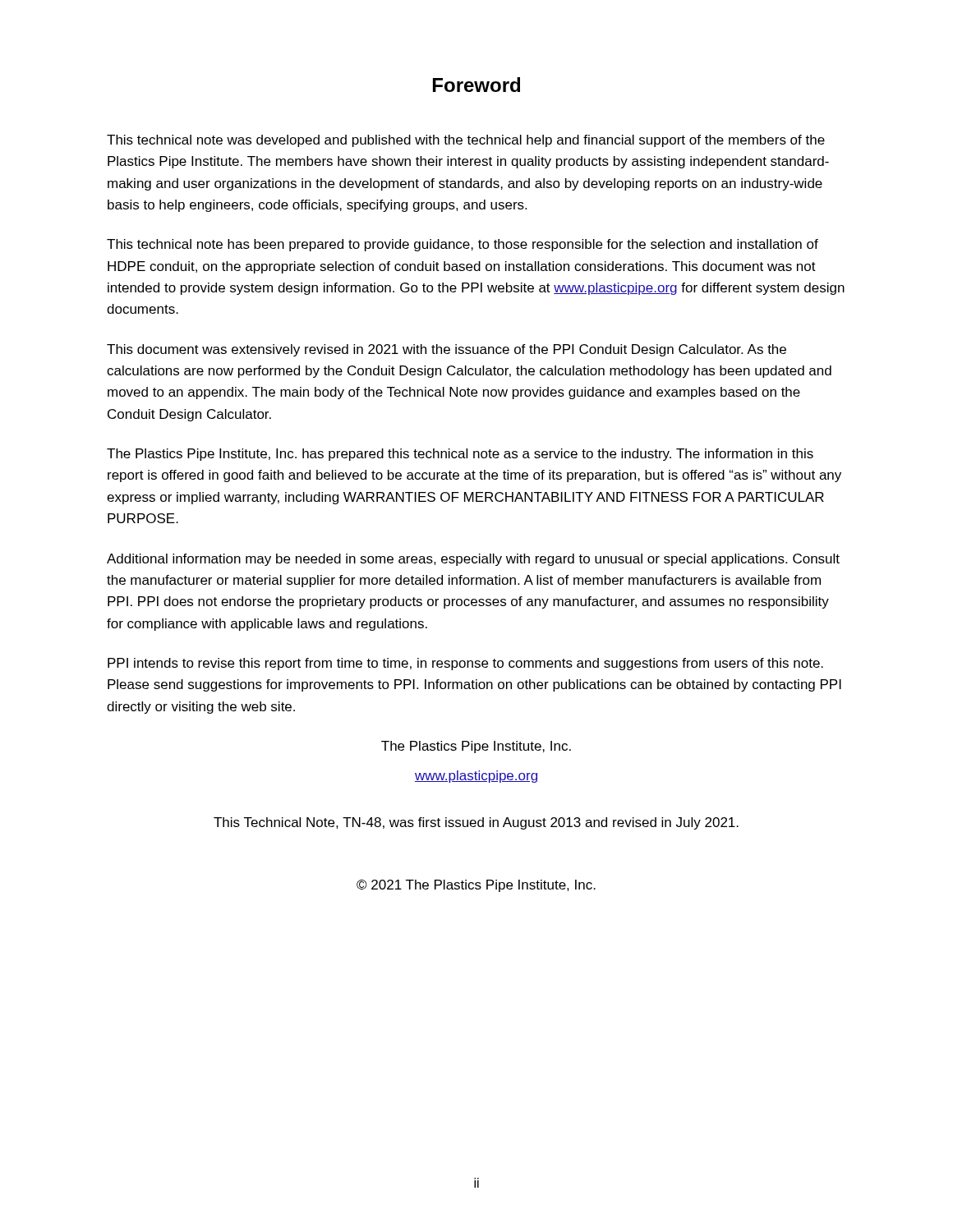Navigate to the text starting "This technical note has been"
This screenshot has width=953, height=1232.
[x=476, y=277]
